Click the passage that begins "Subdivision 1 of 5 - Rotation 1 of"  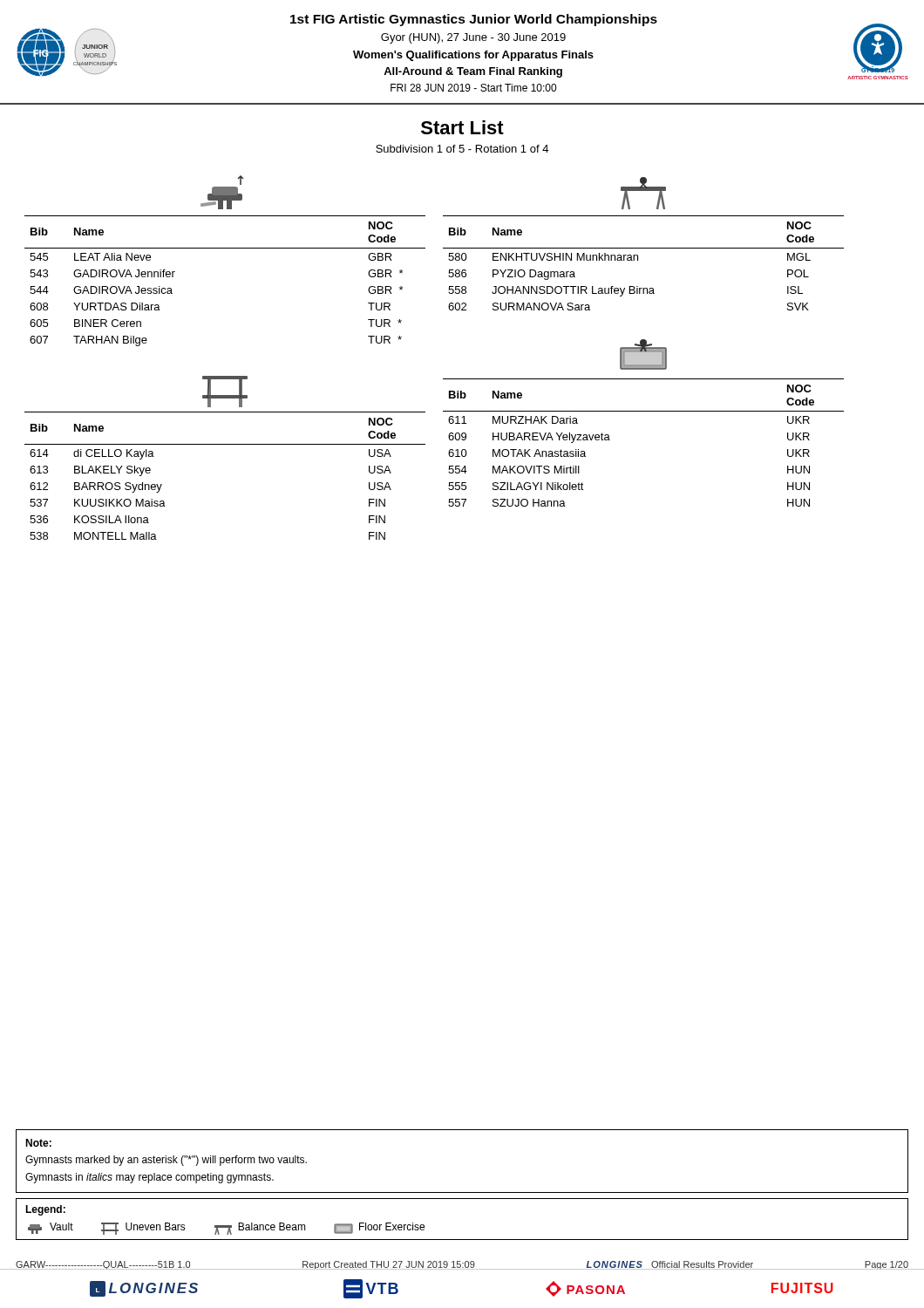click(462, 148)
